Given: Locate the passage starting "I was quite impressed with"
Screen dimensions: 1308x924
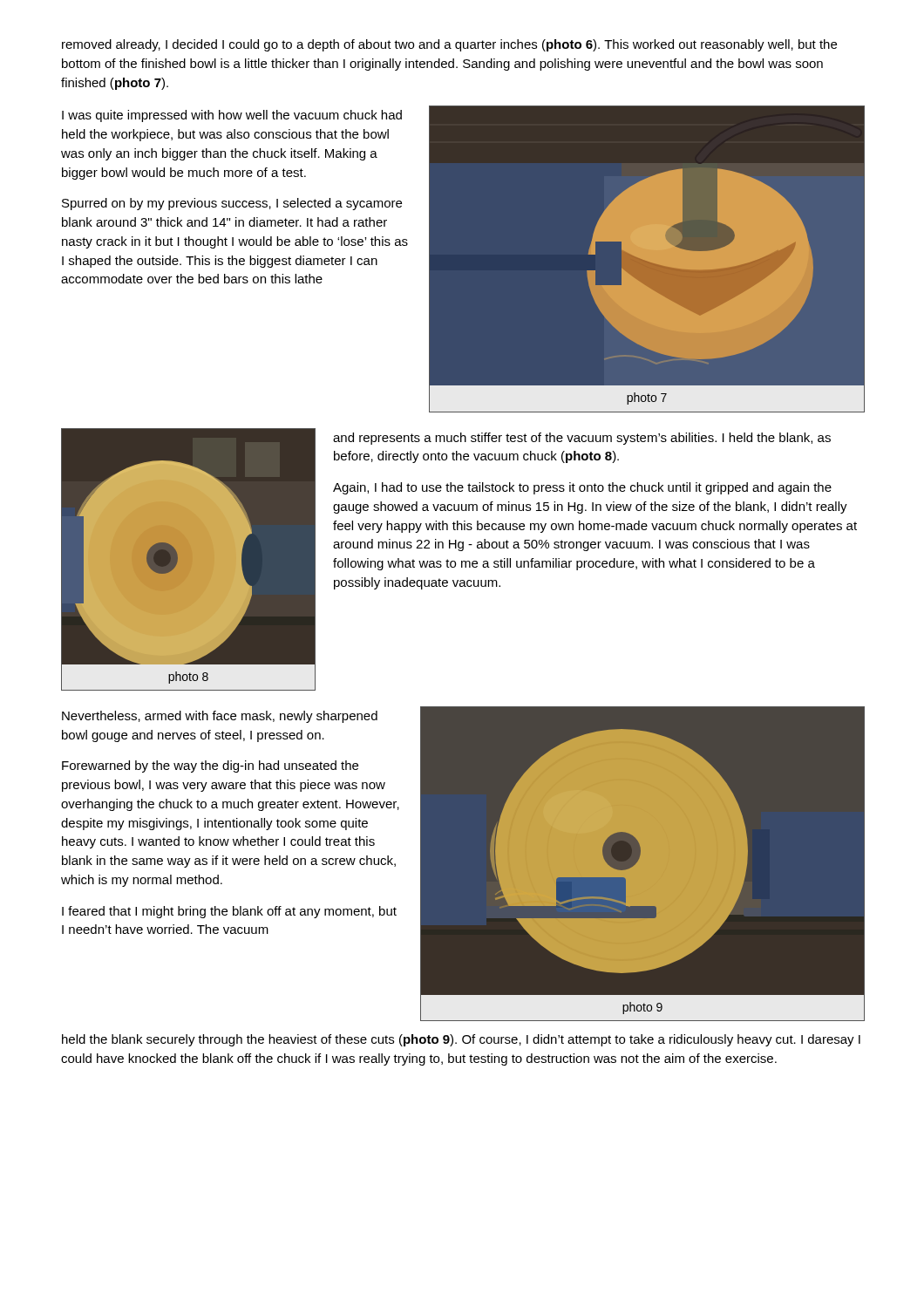Looking at the screenshot, I should pyautogui.click(x=232, y=143).
